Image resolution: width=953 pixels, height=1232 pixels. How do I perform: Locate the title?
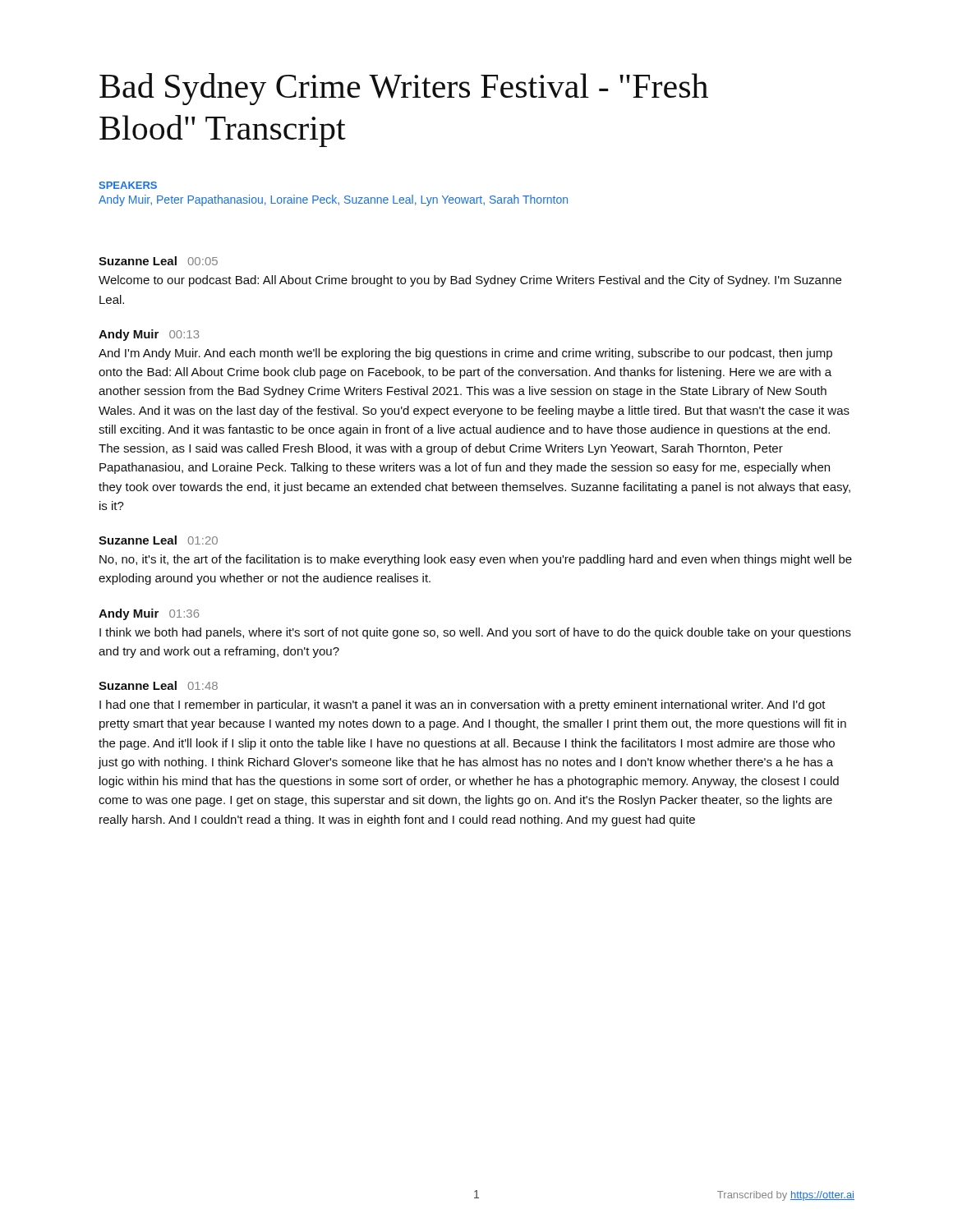476,108
